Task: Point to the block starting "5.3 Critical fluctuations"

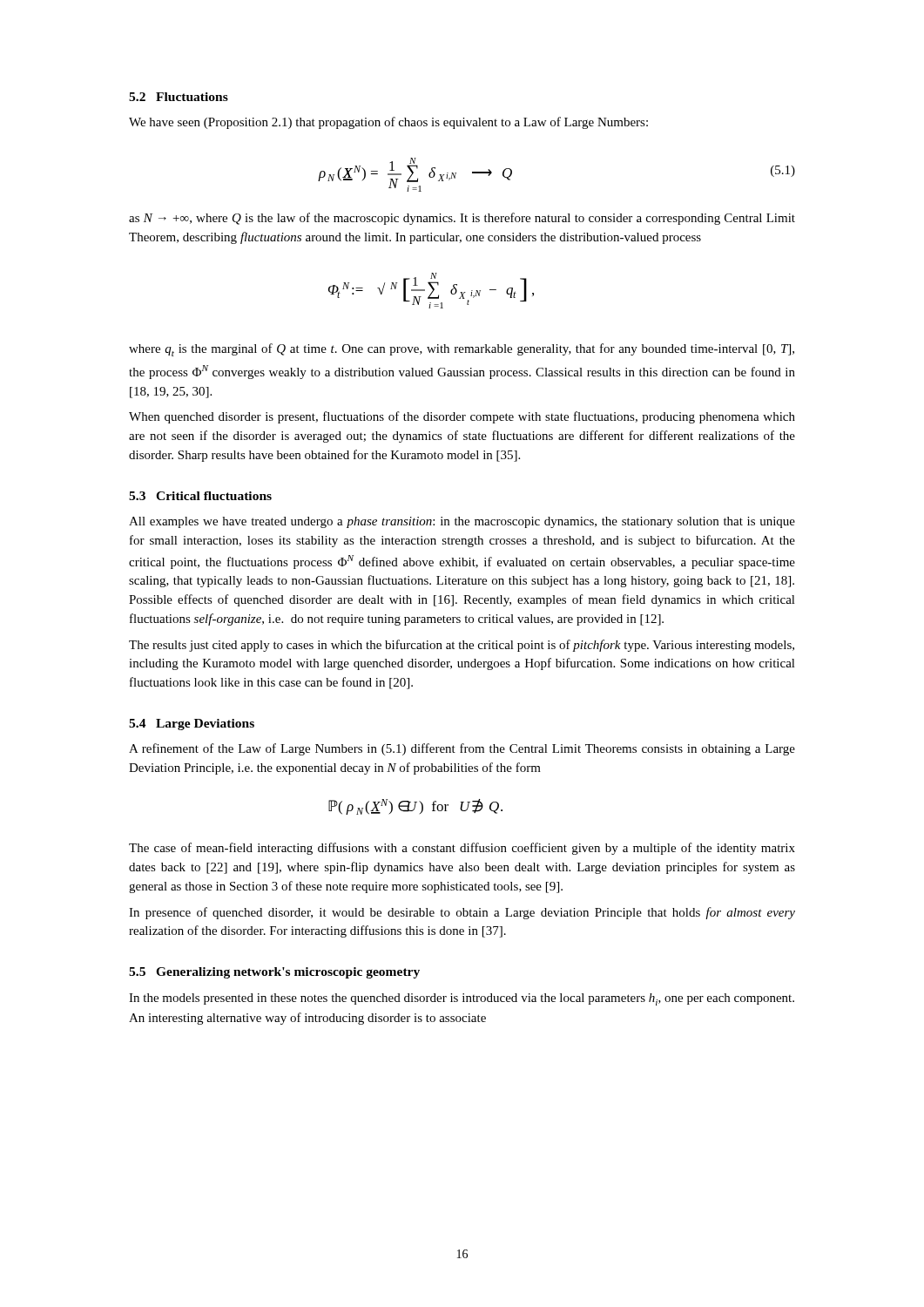Action: click(x=200, y=495)
